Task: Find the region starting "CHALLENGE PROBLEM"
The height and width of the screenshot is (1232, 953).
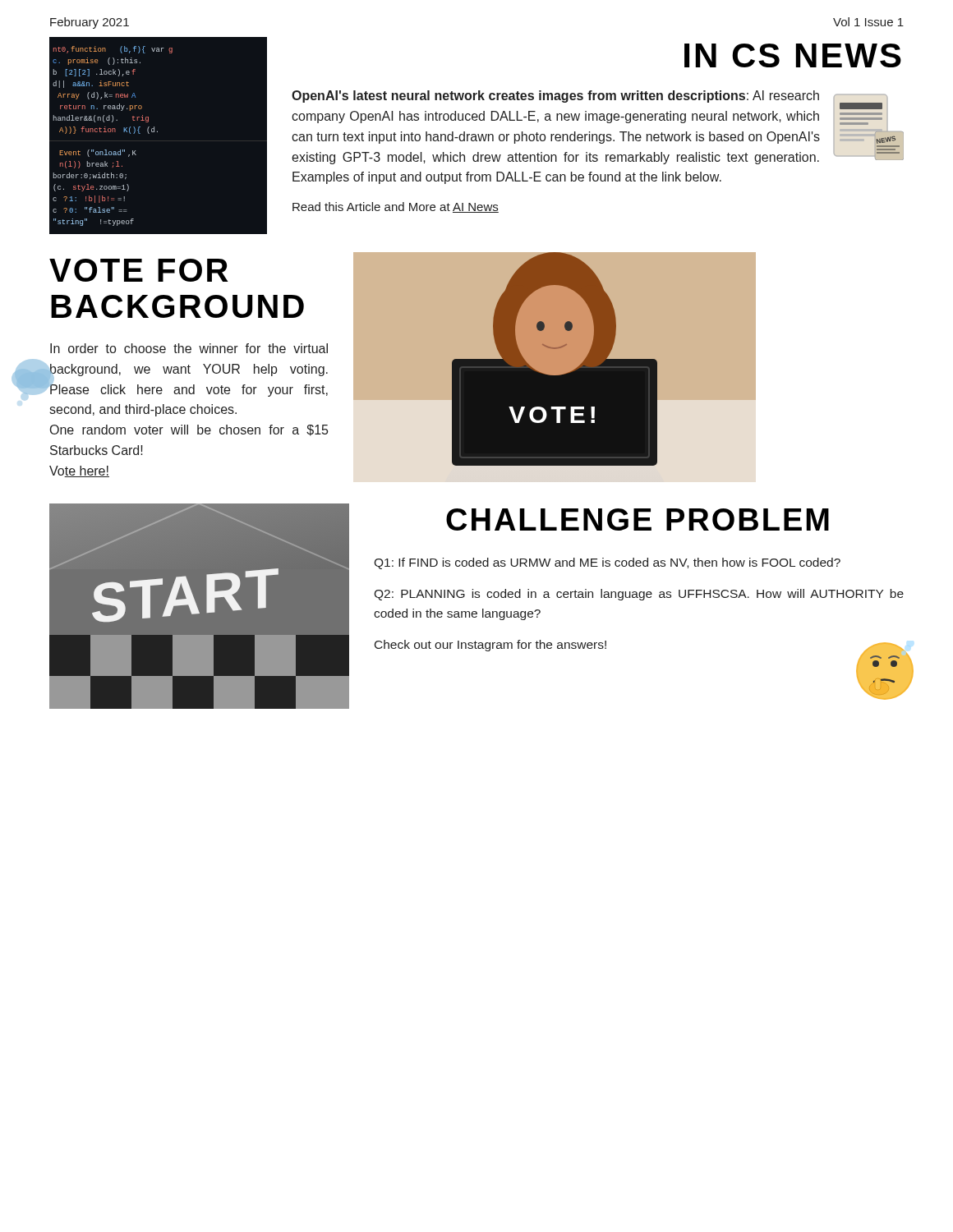Action: point(639,520)
